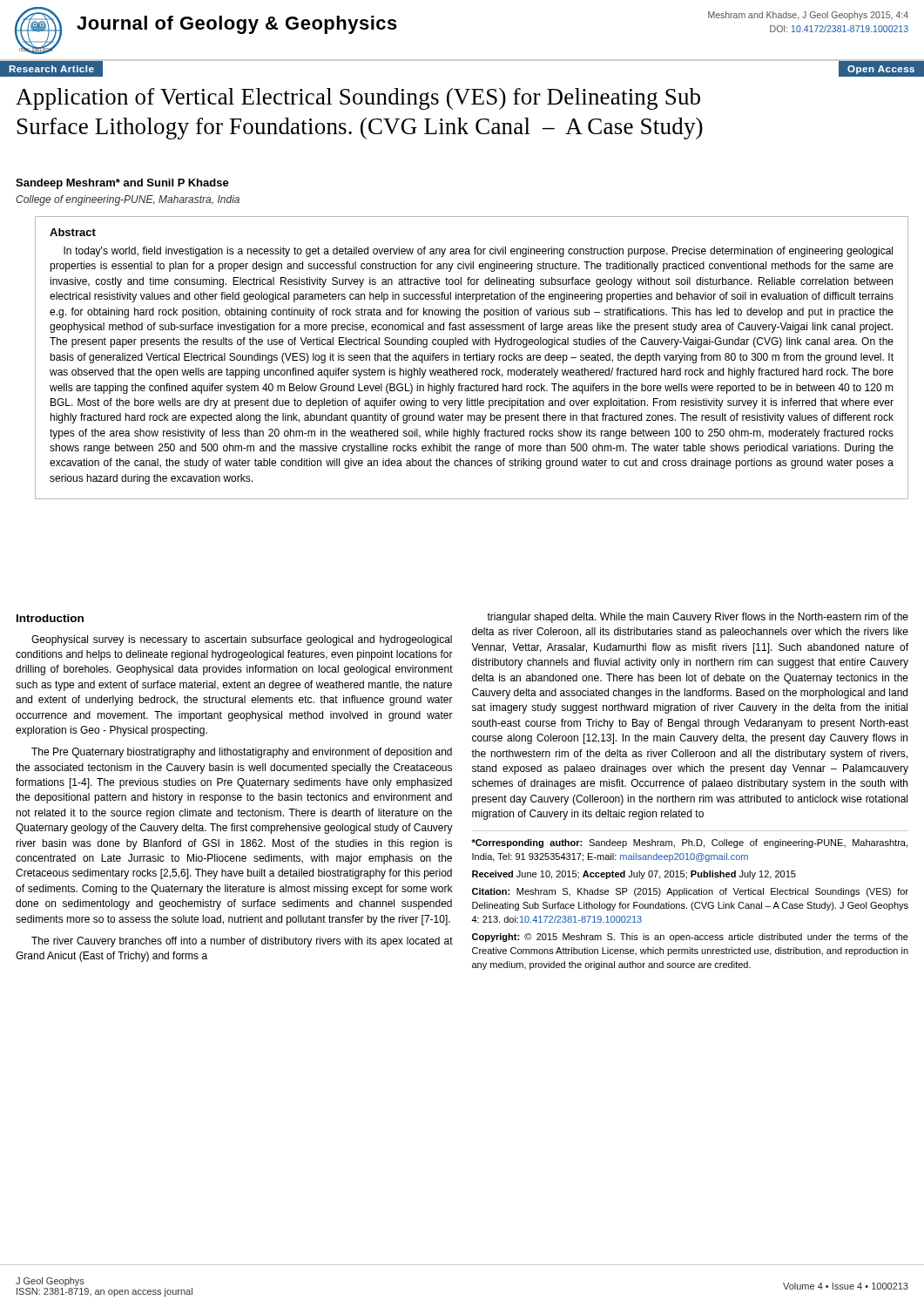Point to the block beginning "The river Cauvery branches"
This screenshot has width=924, height=1307.
point(234,949)
